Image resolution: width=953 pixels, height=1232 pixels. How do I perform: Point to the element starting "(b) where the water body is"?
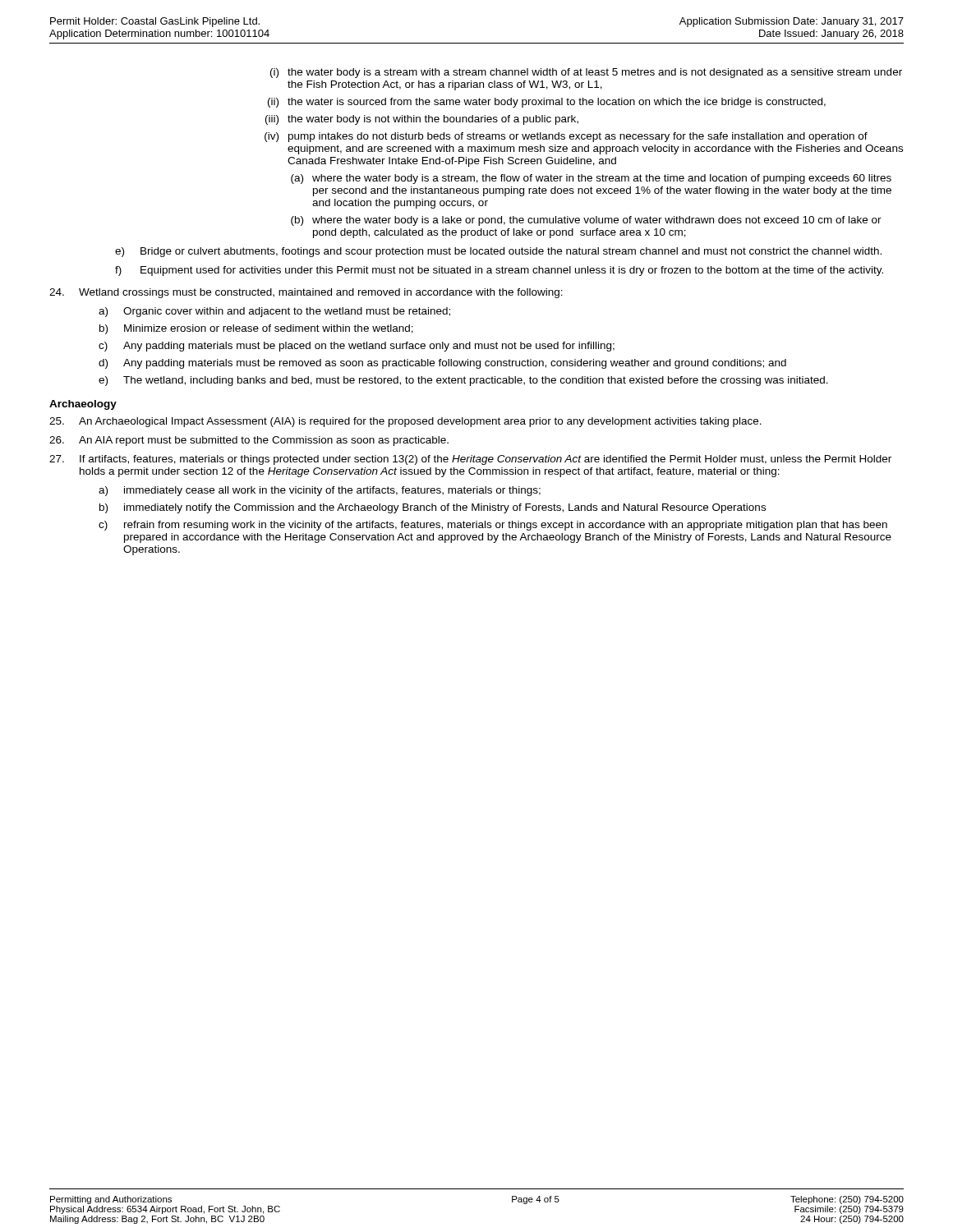[x=583, y=226]
